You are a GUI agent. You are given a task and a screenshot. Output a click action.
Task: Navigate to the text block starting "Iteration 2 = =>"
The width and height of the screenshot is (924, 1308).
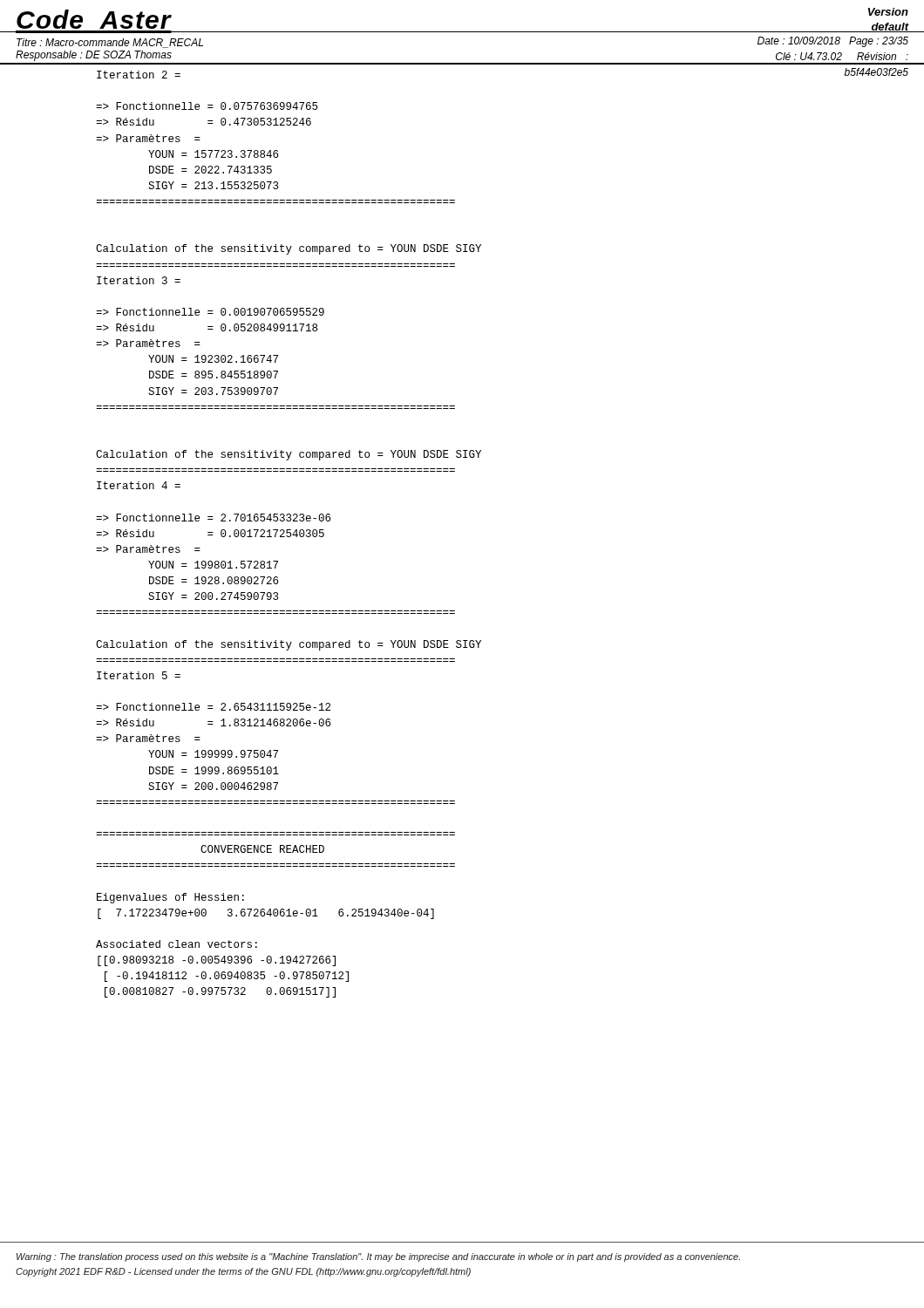click(138, 73)
